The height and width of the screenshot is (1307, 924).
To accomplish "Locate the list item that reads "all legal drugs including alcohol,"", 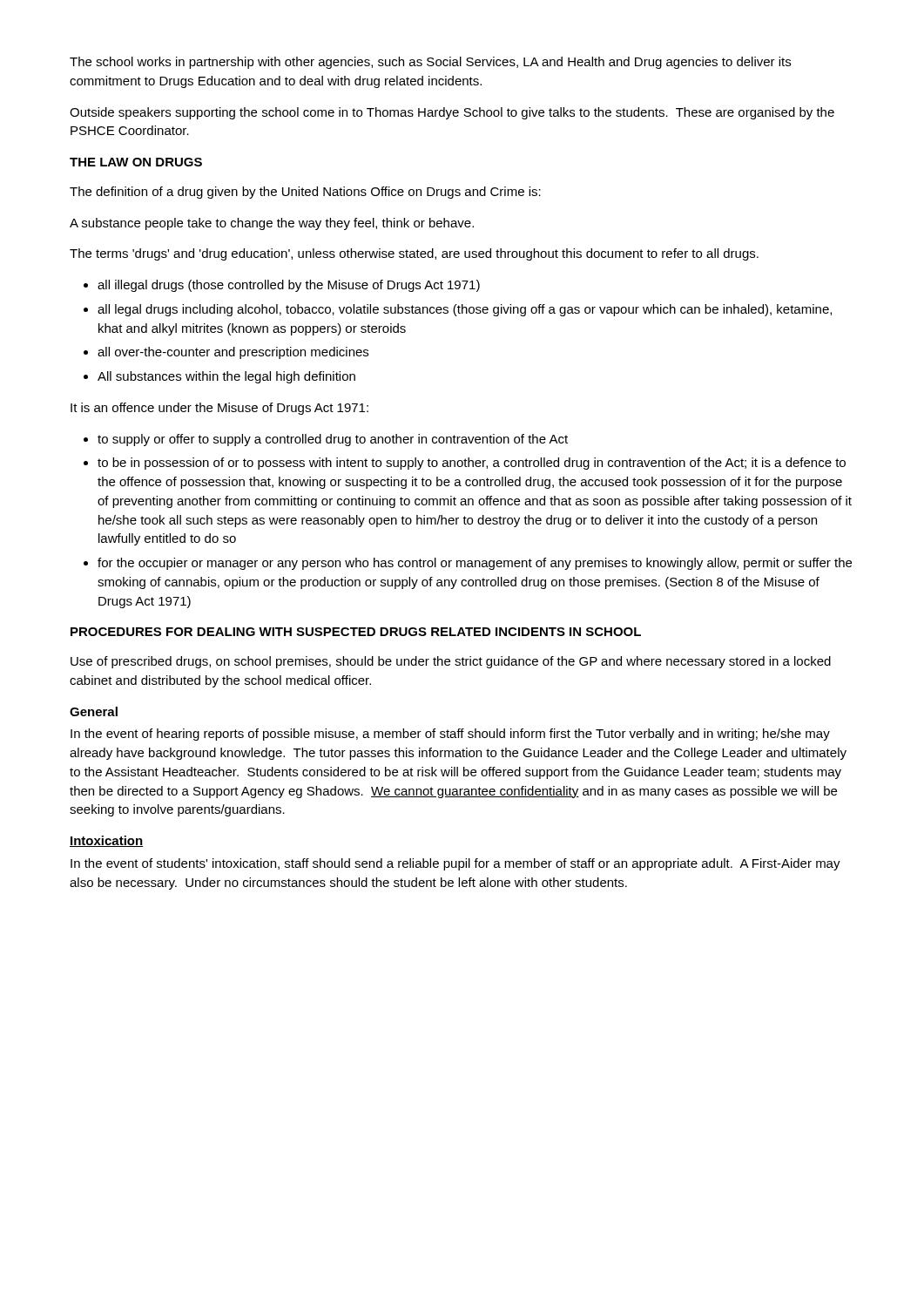I will coord(465,318).
